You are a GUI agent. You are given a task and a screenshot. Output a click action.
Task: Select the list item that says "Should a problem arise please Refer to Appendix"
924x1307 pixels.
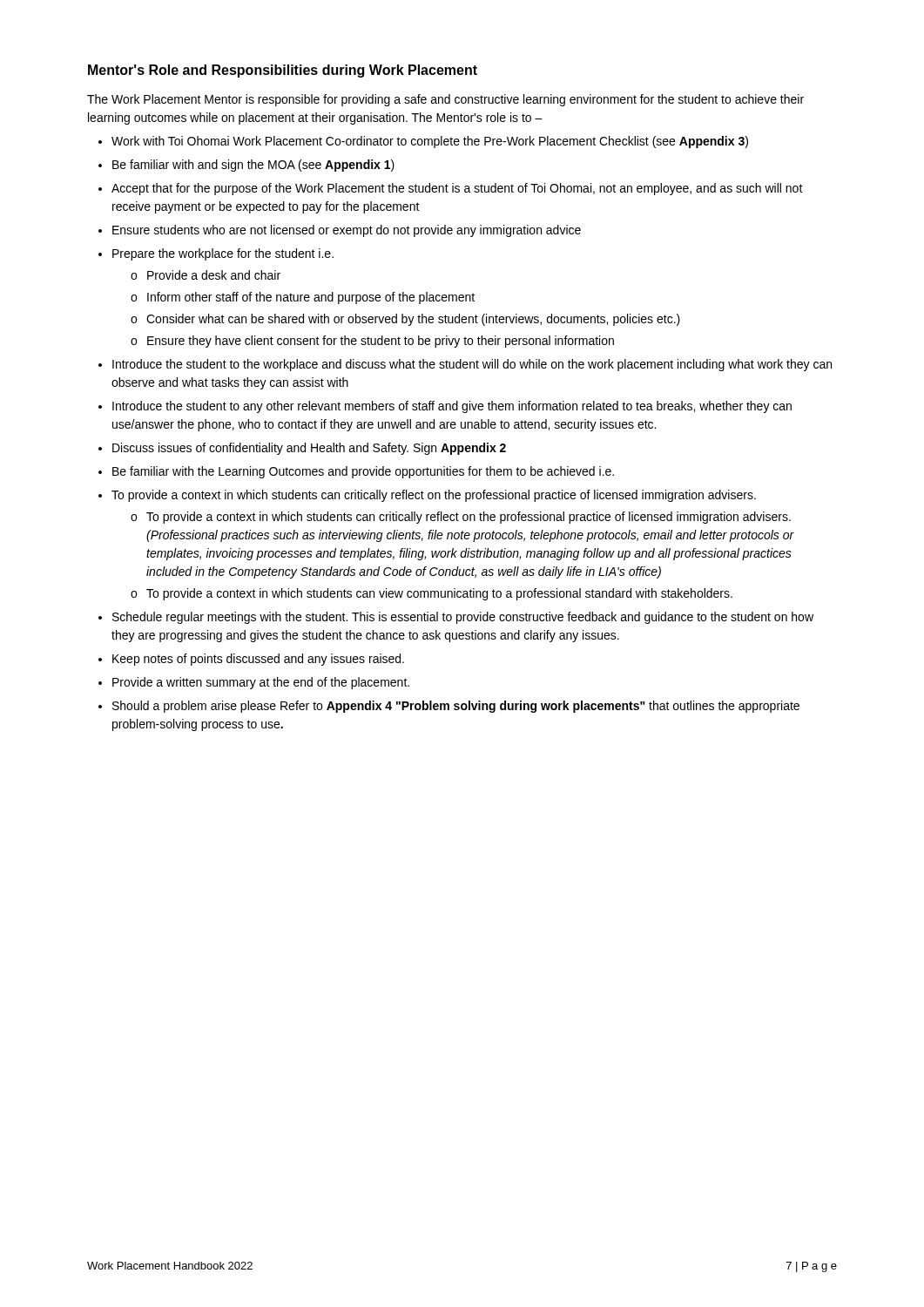pyautogui.click(x=456, y=715)
